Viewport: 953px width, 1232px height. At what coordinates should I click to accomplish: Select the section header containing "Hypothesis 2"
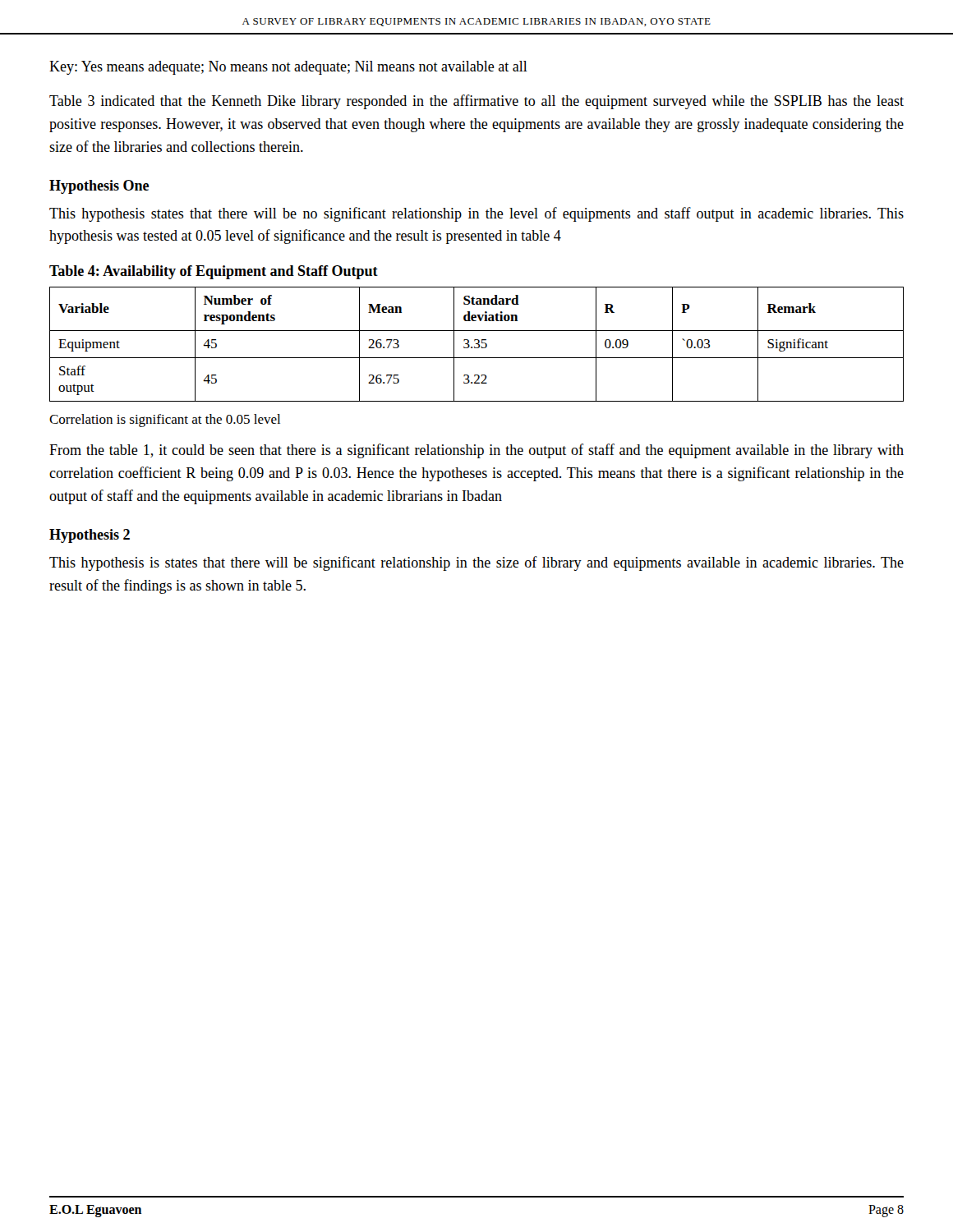90,535
